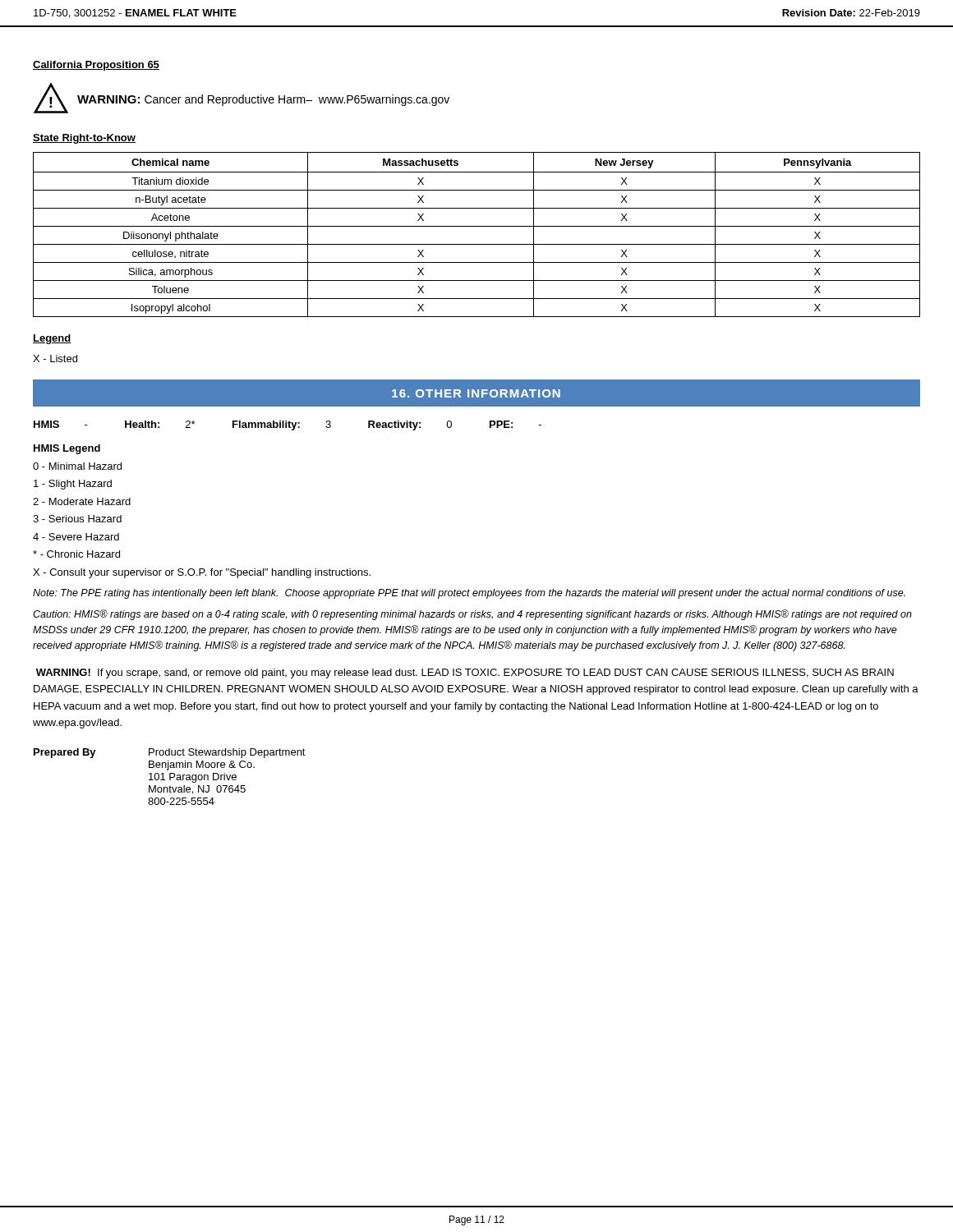Click on the region starting "HMIS - Health: 2*"
The height and width of the screenshot is (1232, 953).
pos(287,424)
